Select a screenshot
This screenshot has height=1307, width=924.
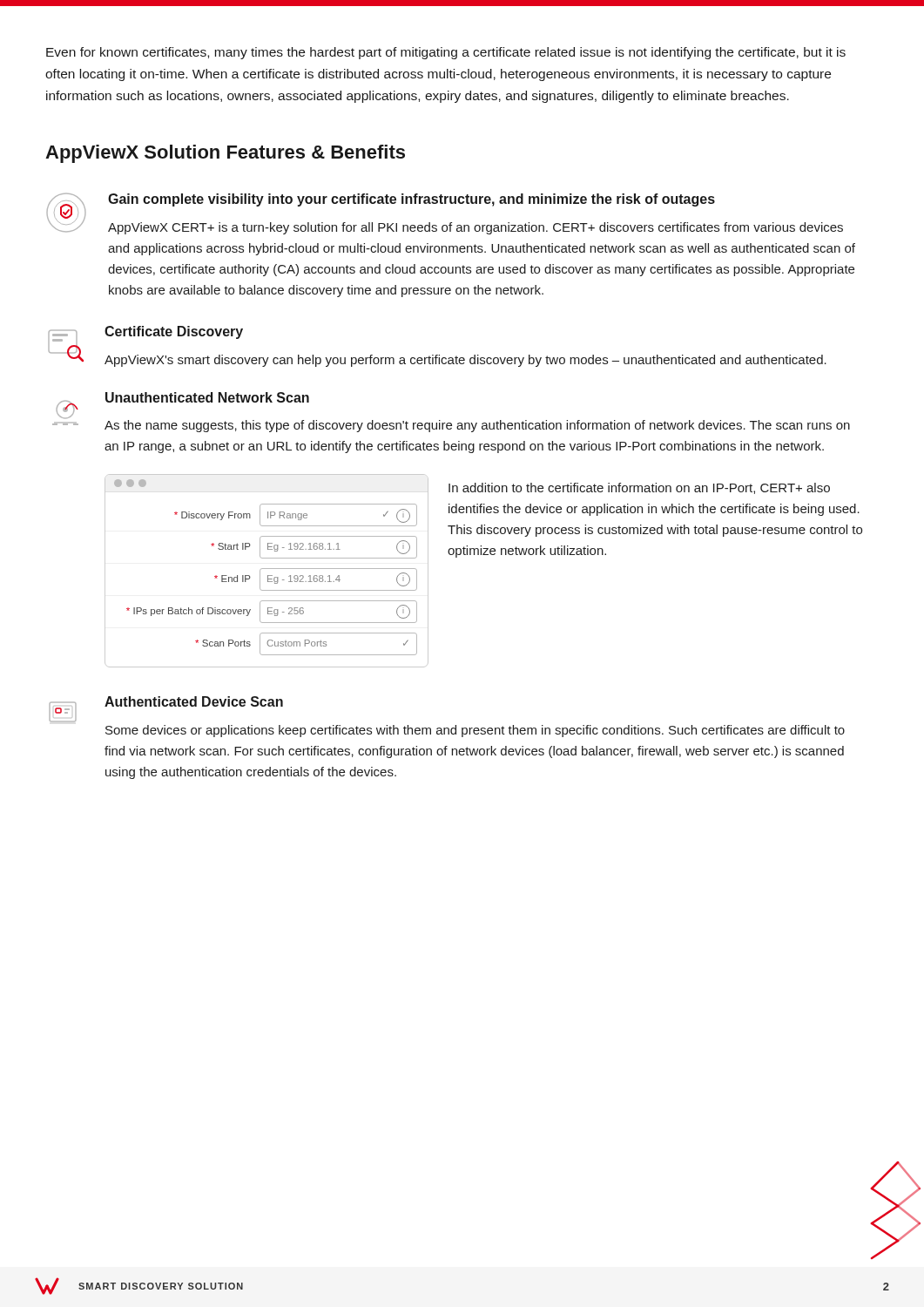(266, 571)
